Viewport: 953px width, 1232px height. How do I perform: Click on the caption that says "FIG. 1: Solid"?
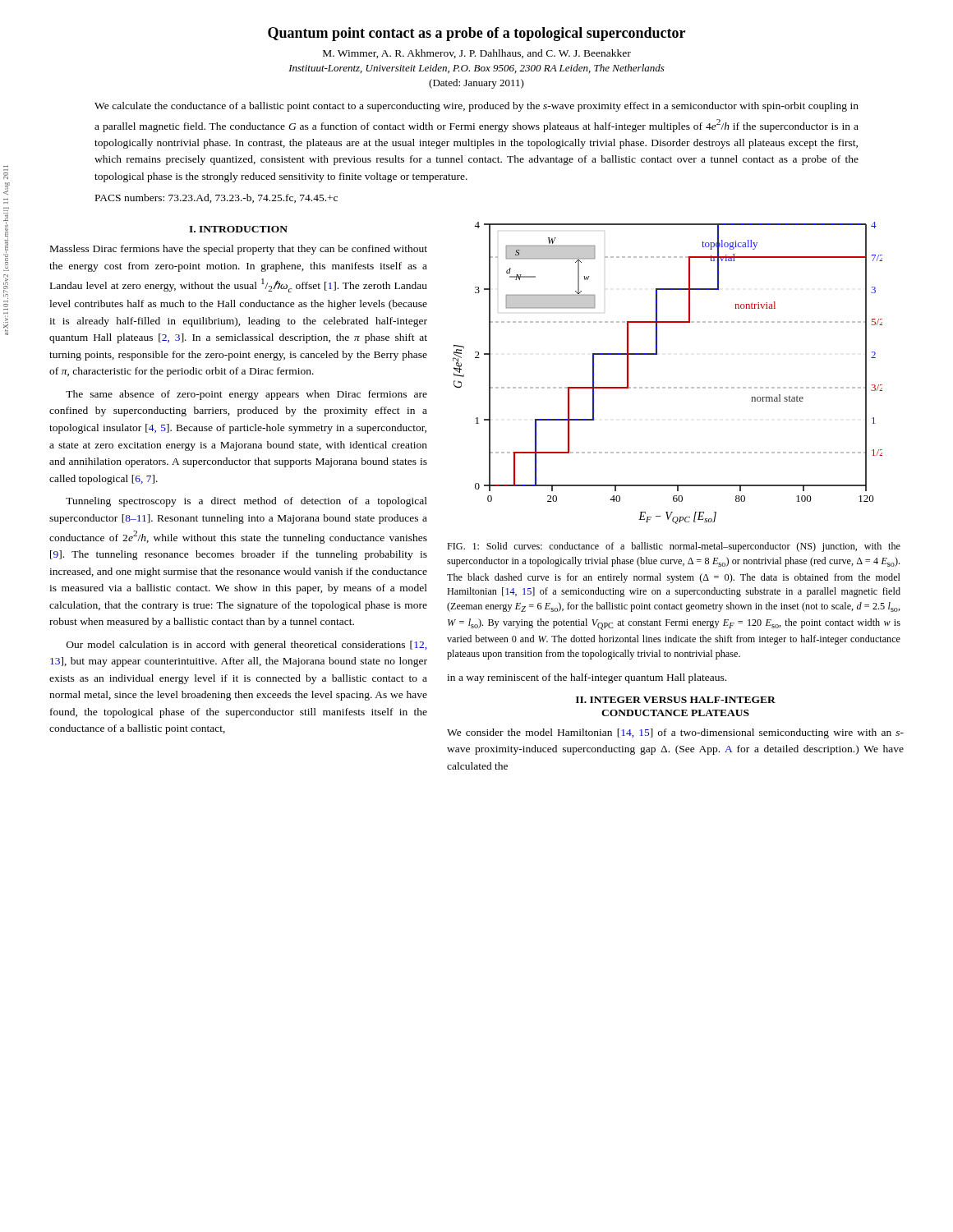tap(674, 600)
